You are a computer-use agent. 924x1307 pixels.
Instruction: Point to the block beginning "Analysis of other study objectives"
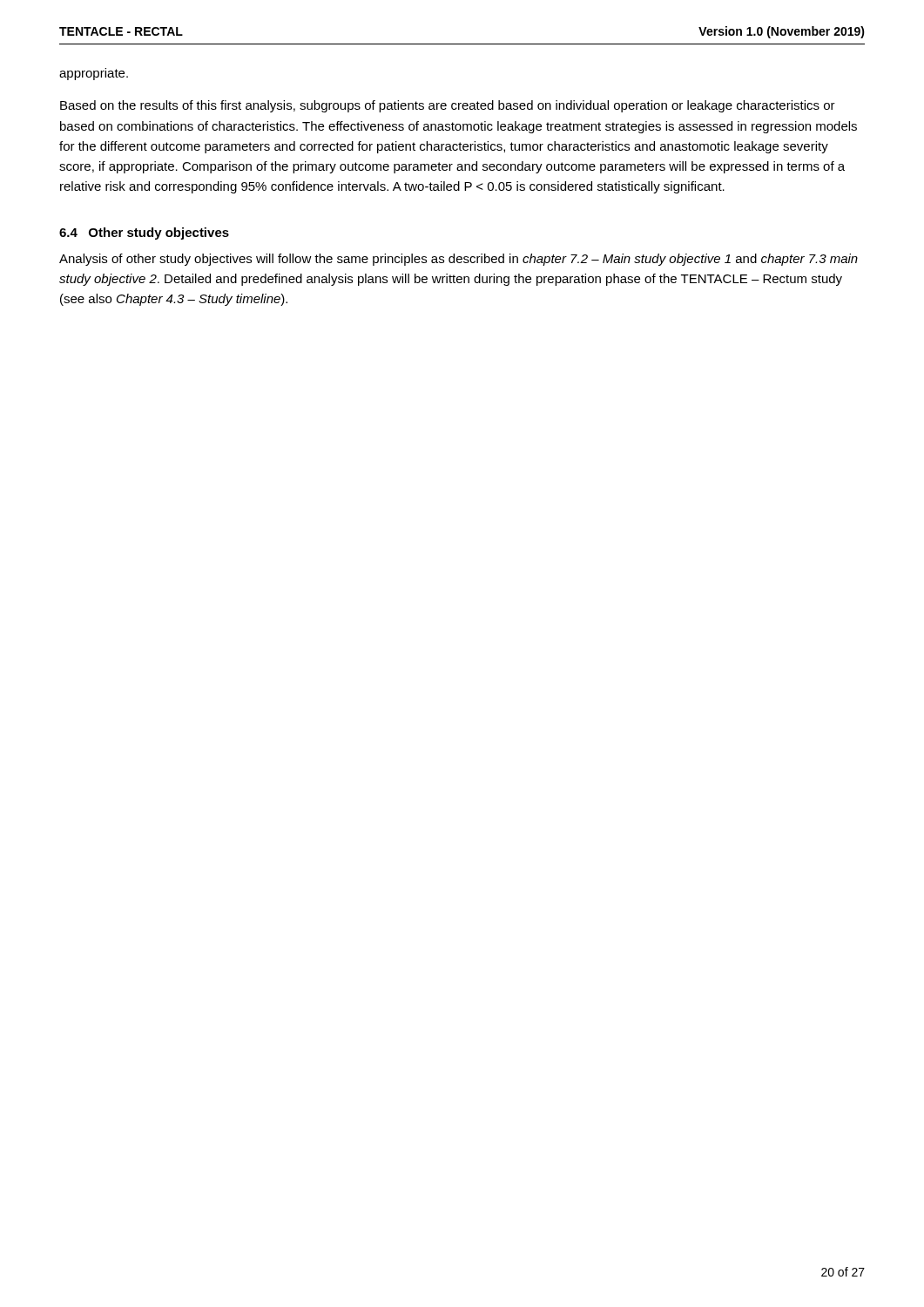pos(459,278)
